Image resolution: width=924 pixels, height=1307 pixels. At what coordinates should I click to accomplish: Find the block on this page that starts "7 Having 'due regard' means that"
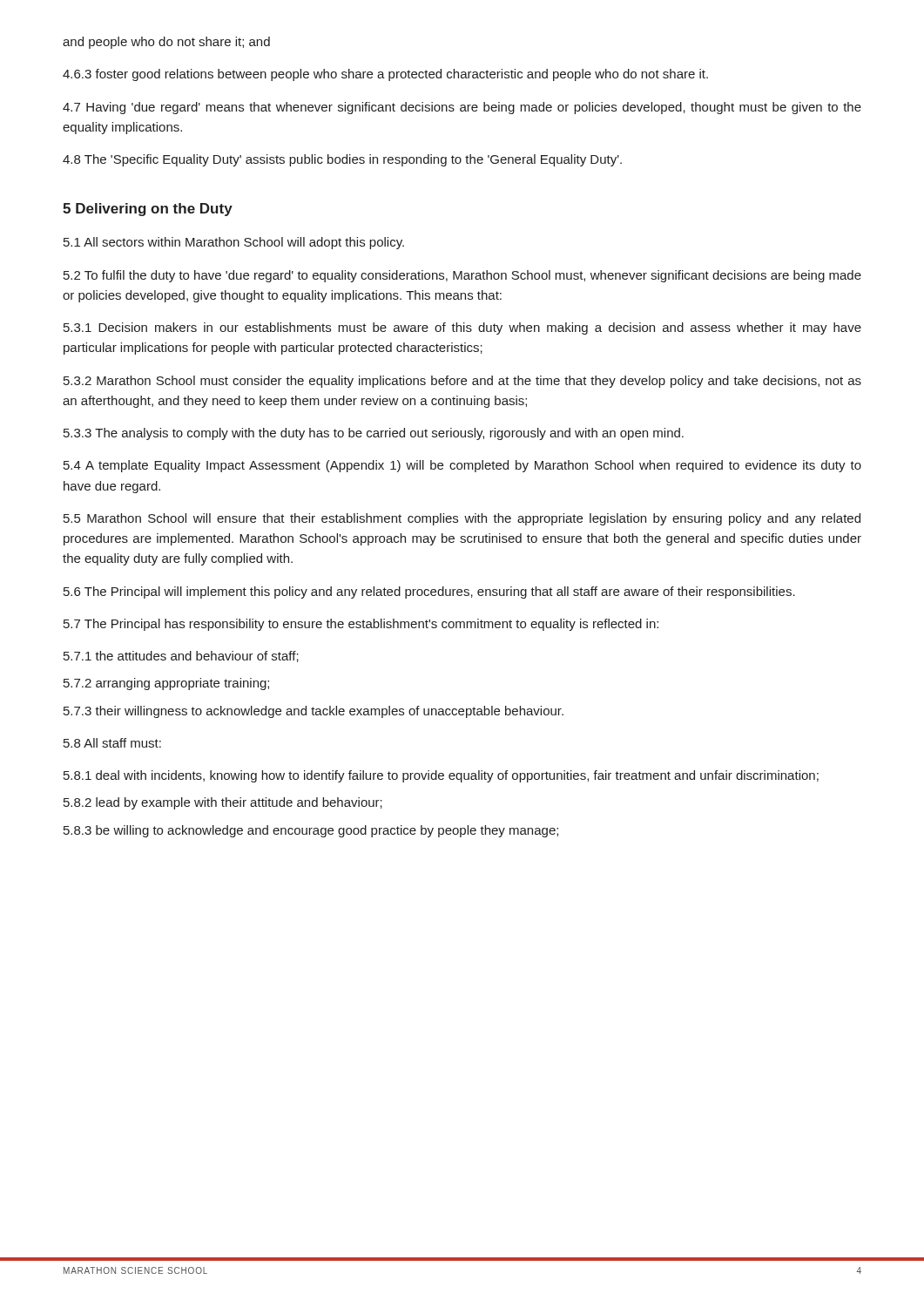(462, 116)
